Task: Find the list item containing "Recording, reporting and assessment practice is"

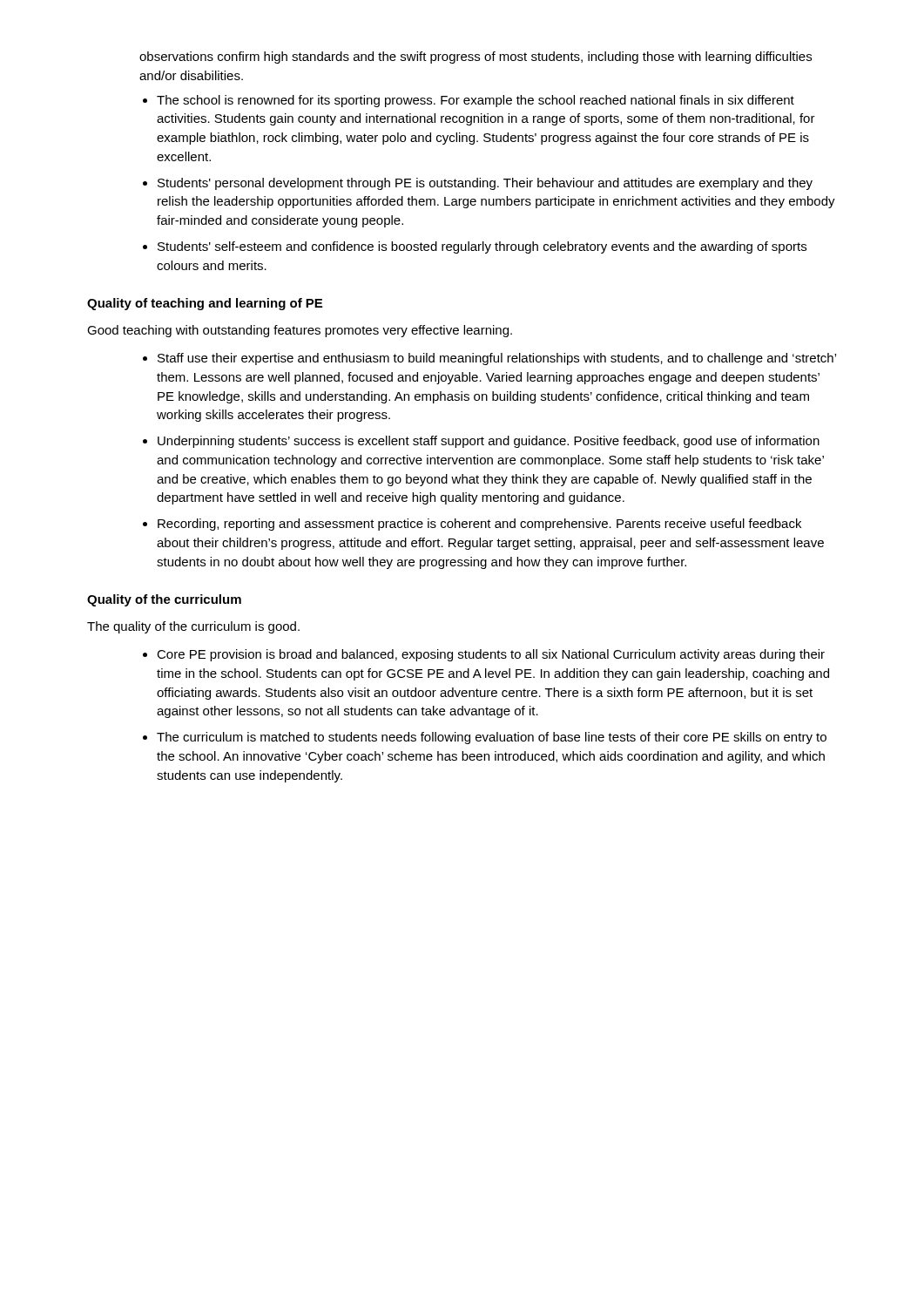Action: point(491,542)
